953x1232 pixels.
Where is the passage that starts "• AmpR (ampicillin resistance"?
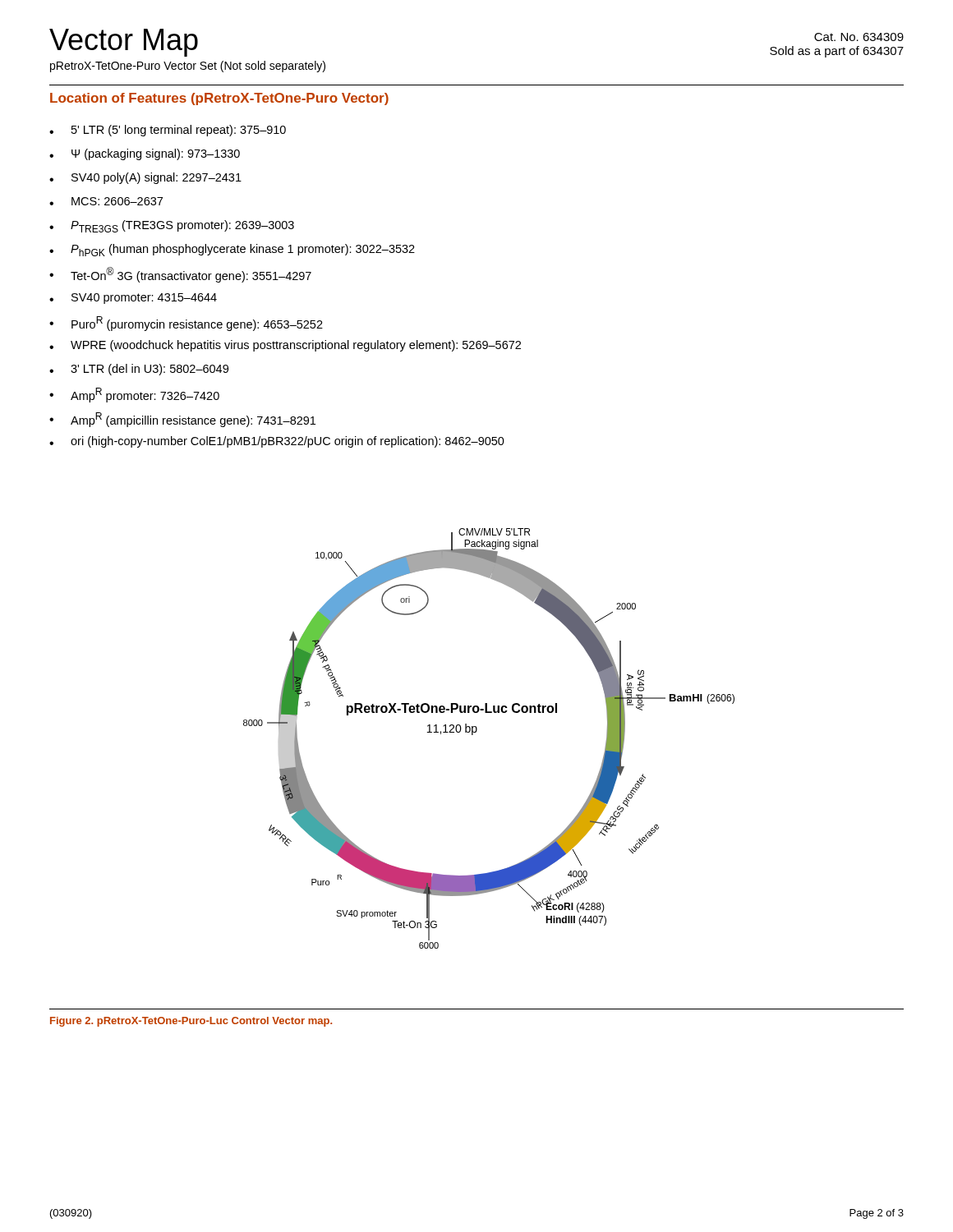[x=182, y=420]
